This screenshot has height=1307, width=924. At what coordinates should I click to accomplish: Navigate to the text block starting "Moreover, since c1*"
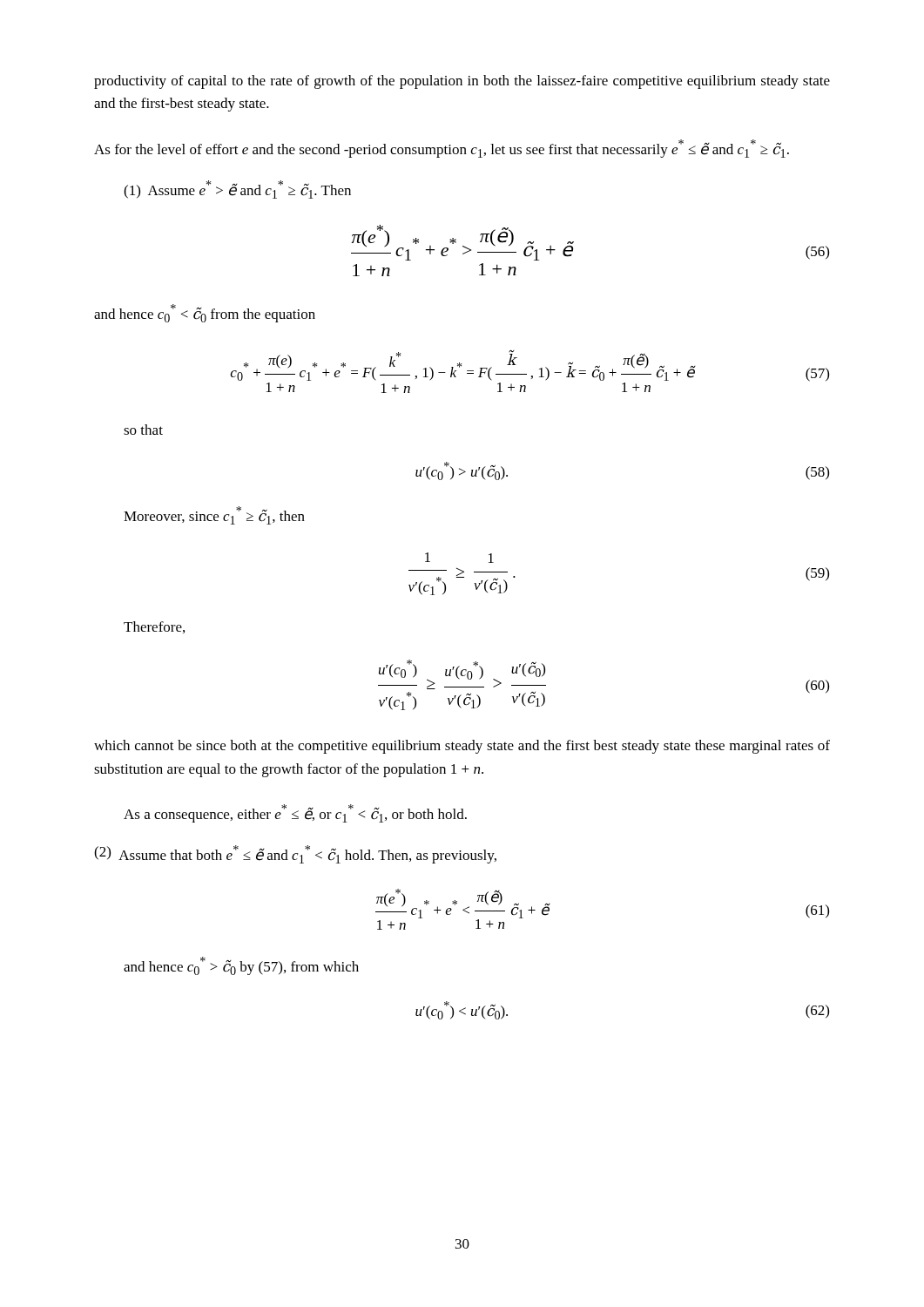pyautogui.click(x=214, y=515)
